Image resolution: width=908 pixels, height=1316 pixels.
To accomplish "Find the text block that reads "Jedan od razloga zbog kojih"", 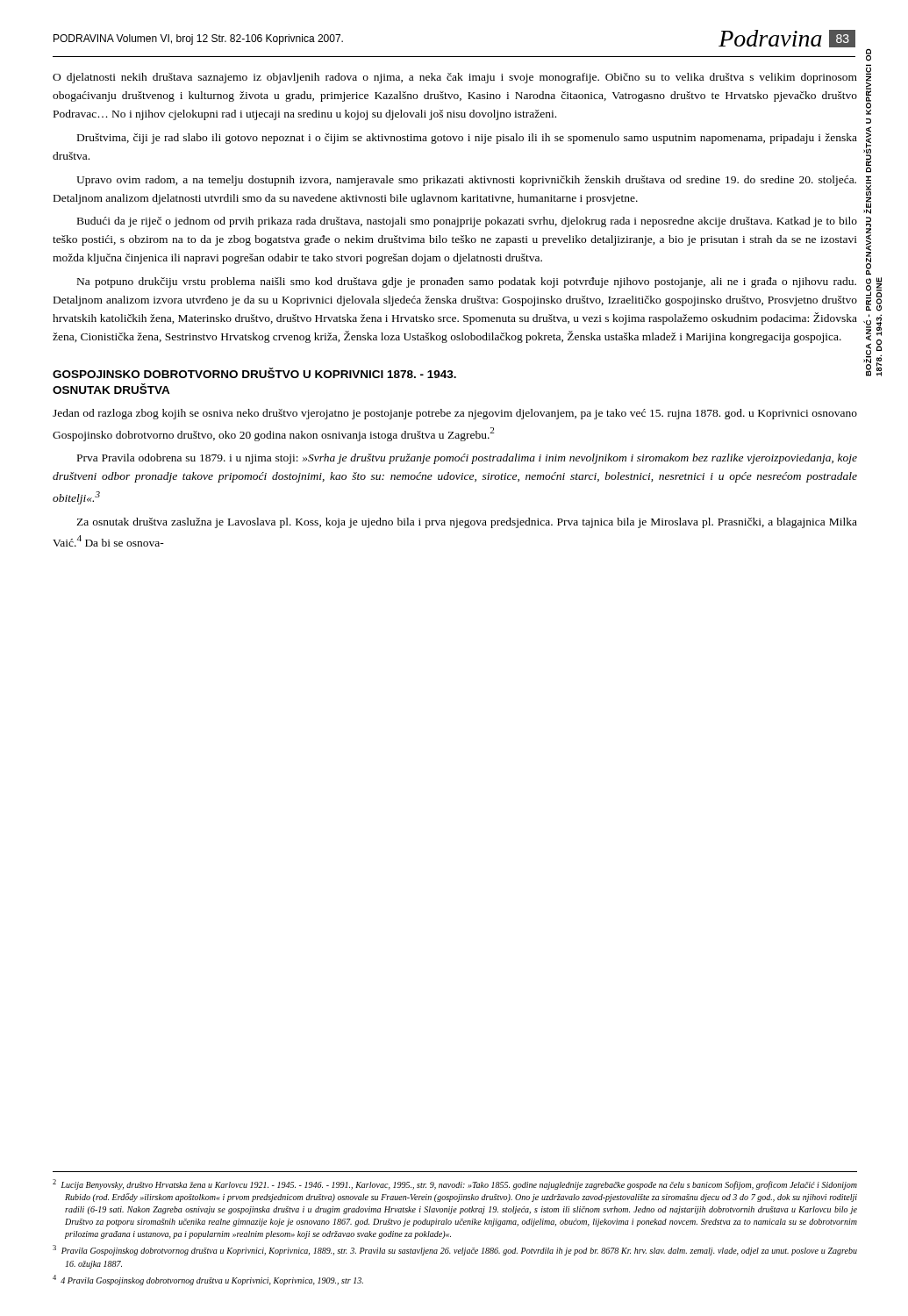I will (x=455, y=424).
